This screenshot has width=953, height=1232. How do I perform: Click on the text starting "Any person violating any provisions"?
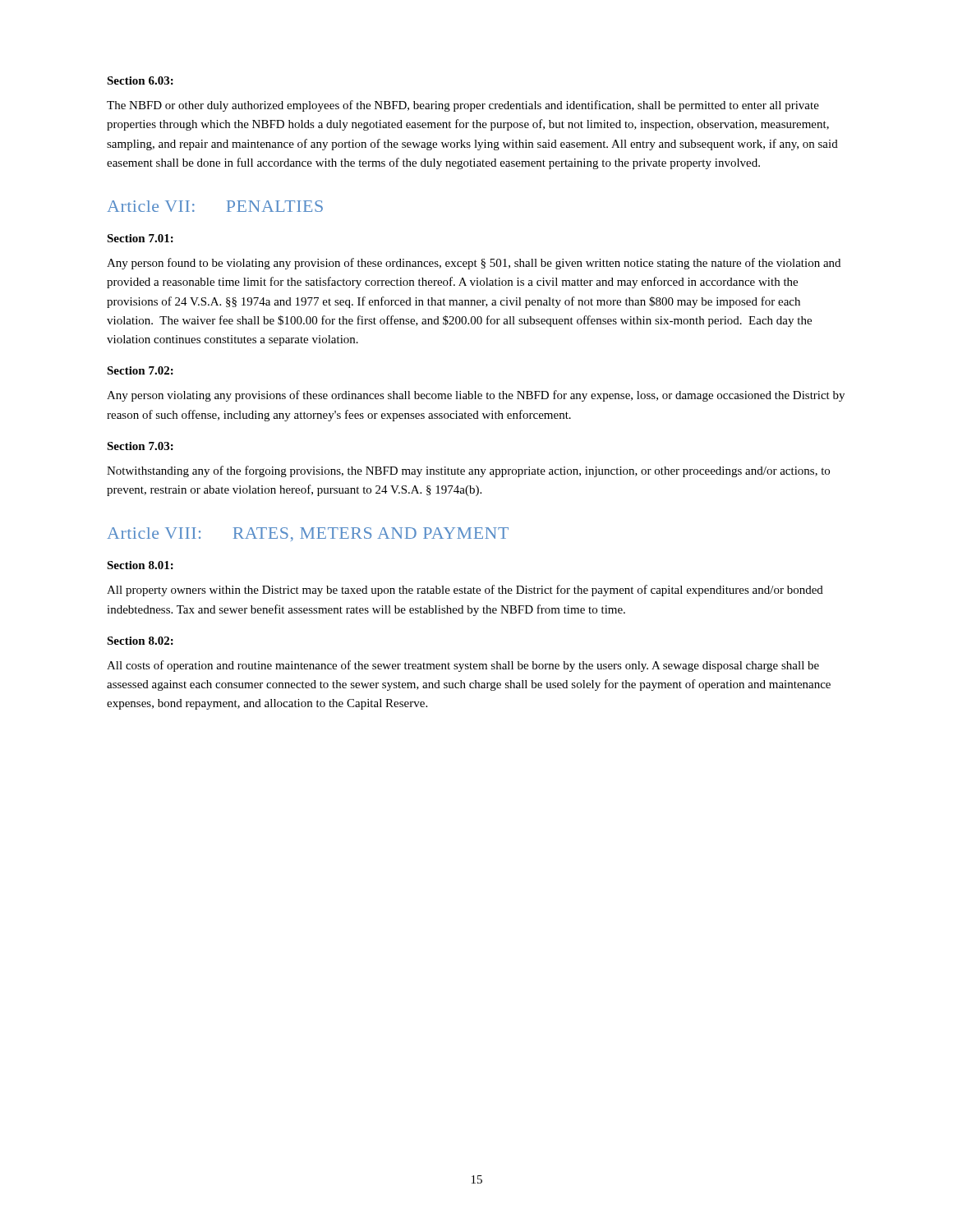coord(476,405)
